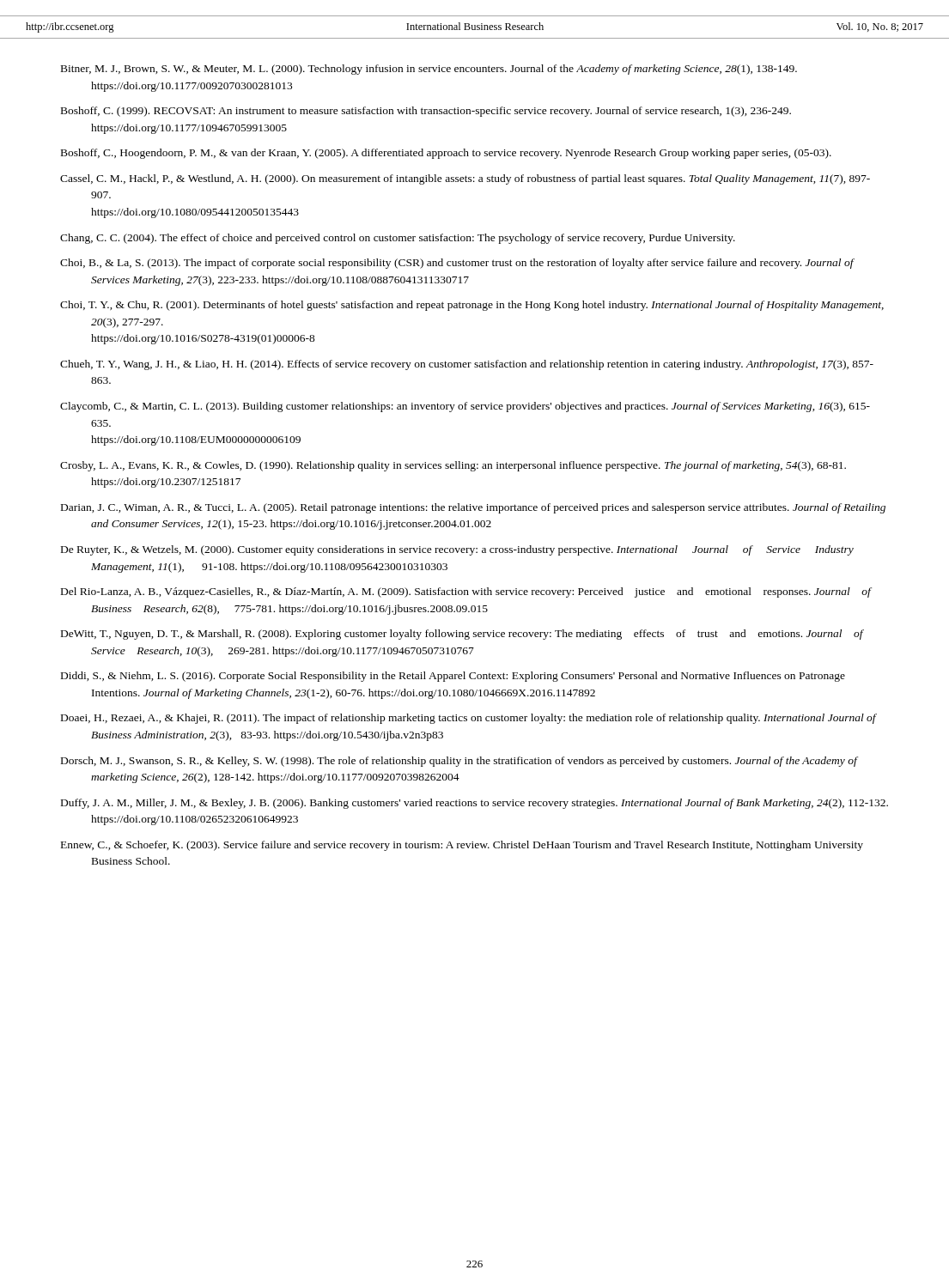Select the list item with the text "Cassel, C. M., Hackl, P., & Westlund, A."
Screen dimensions: 1288x949
(465, 179)
